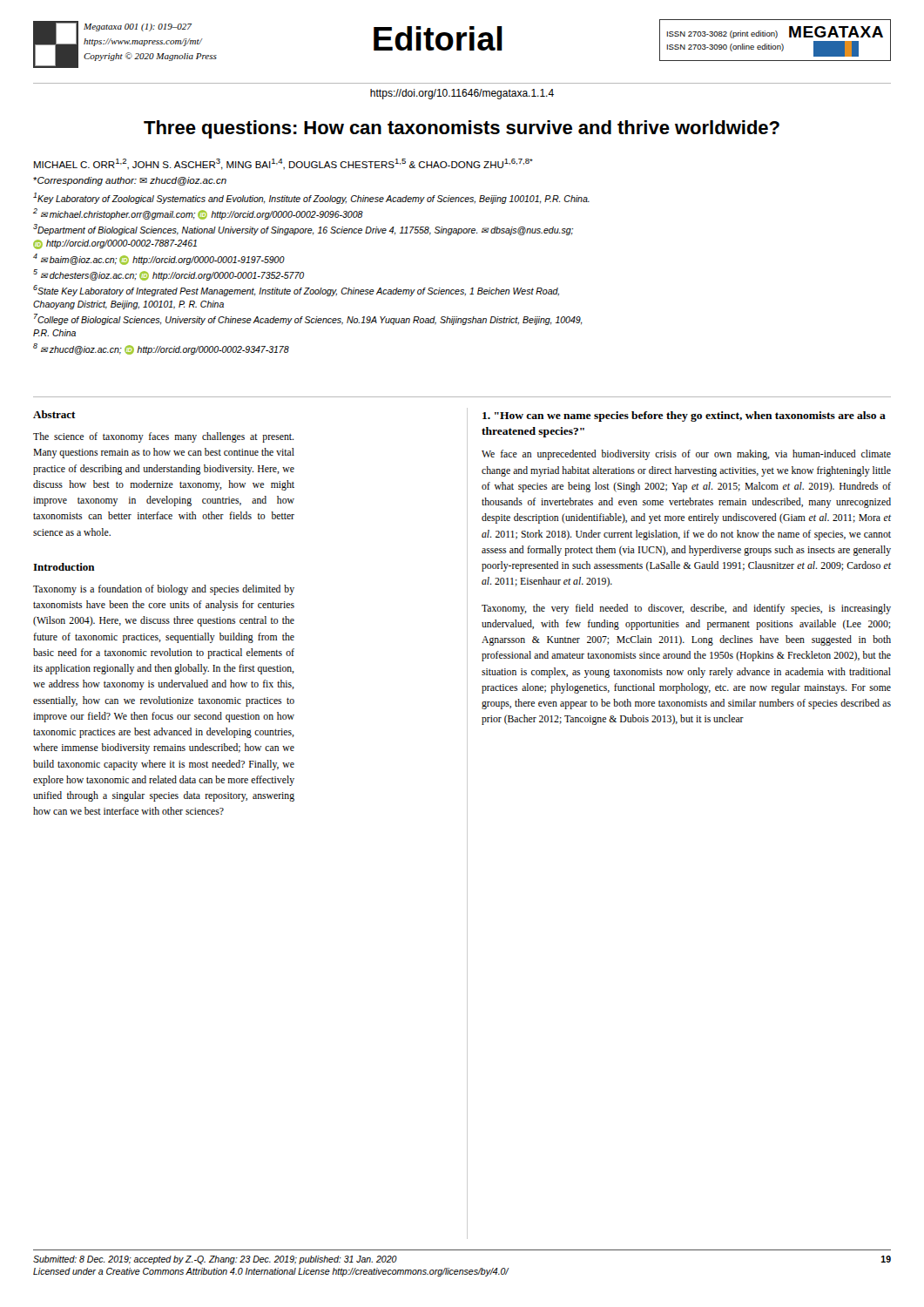Screen dimensions: 1307x924
Task: Where is the passage that starts "Taxonomy is a foundation of biology and"?
Action: (x=164, y=701)
